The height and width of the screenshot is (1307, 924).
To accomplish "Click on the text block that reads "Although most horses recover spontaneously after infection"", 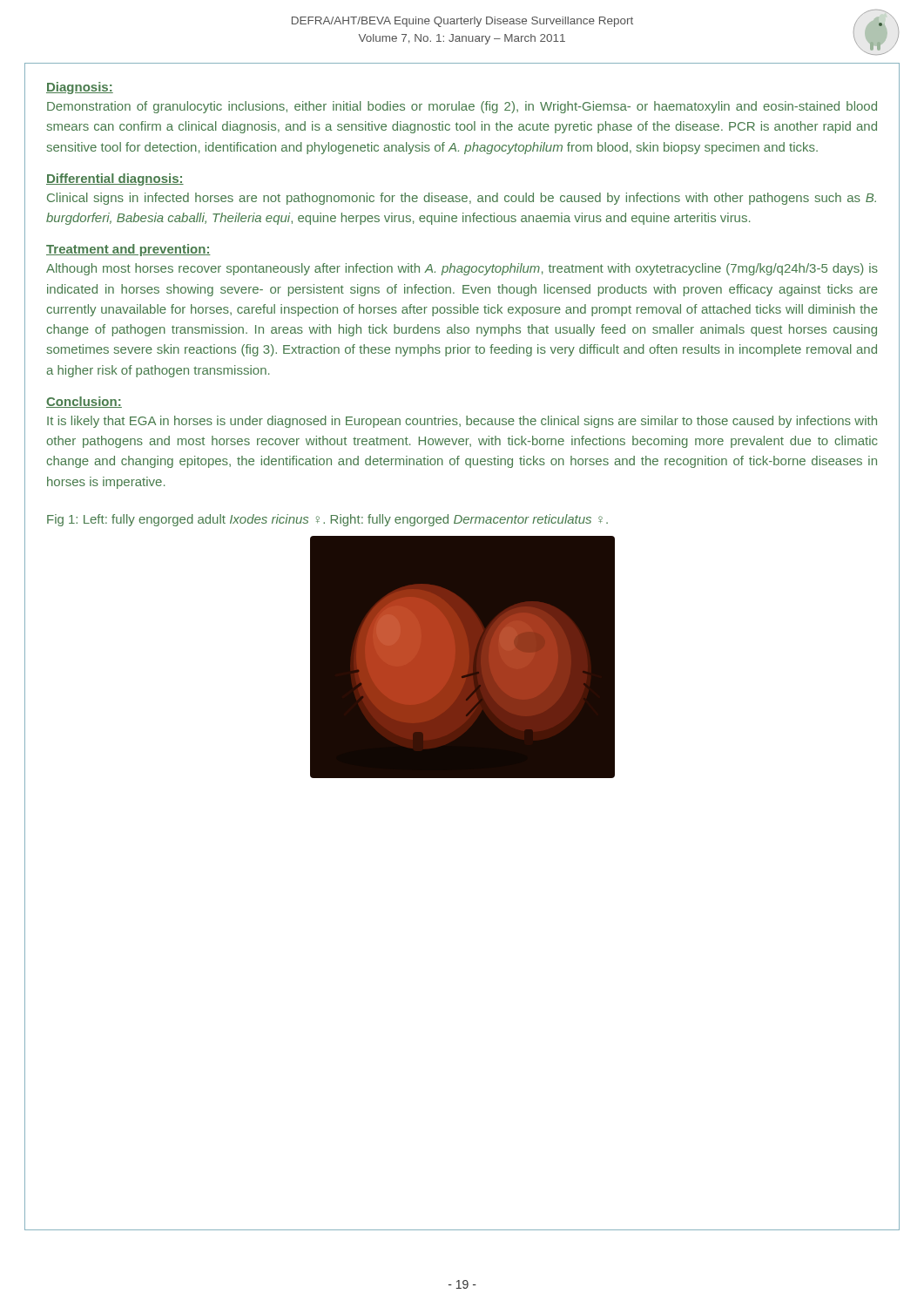I will (x=462, y=319).
